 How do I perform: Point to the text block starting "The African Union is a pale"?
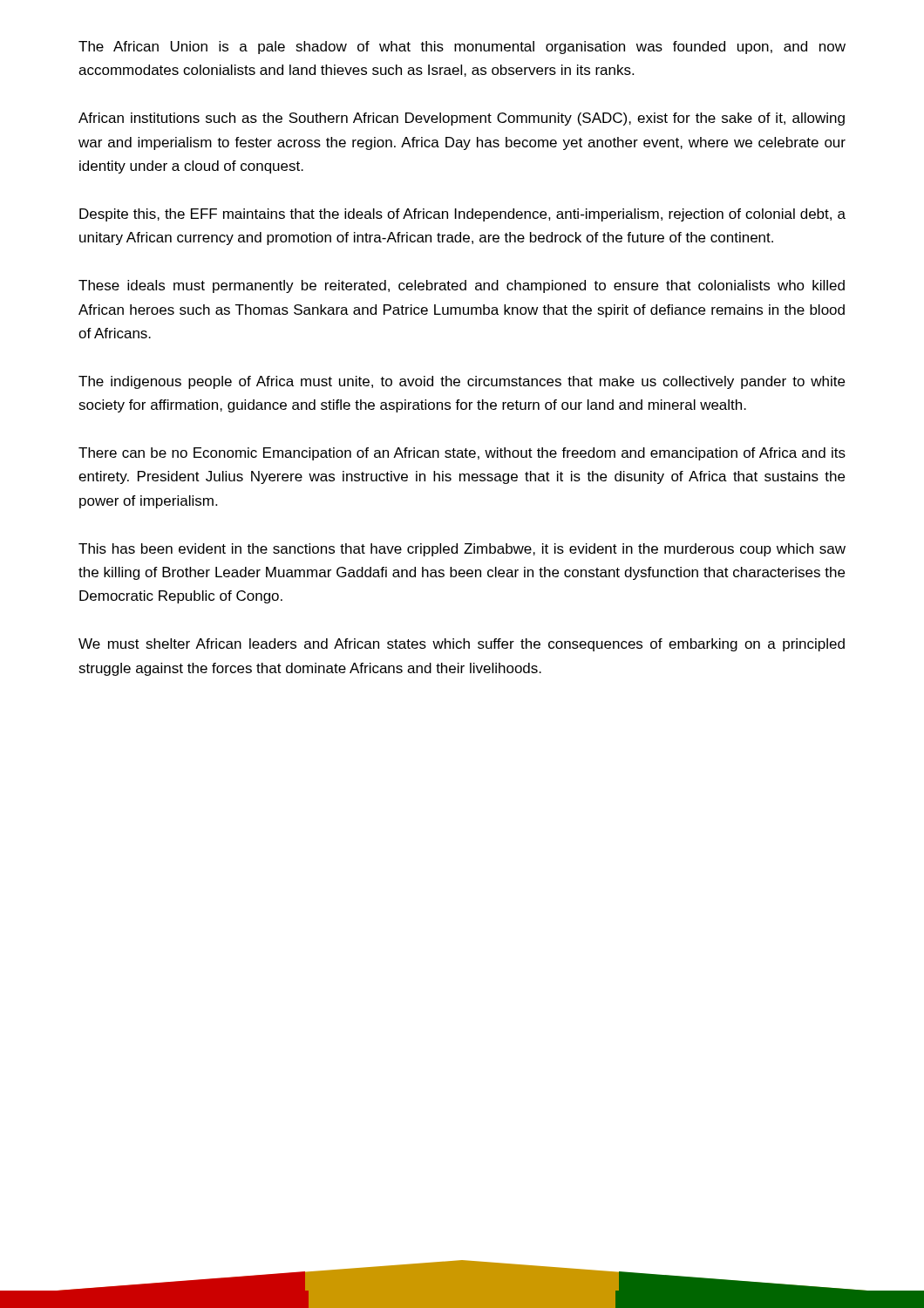click(462, 58)
